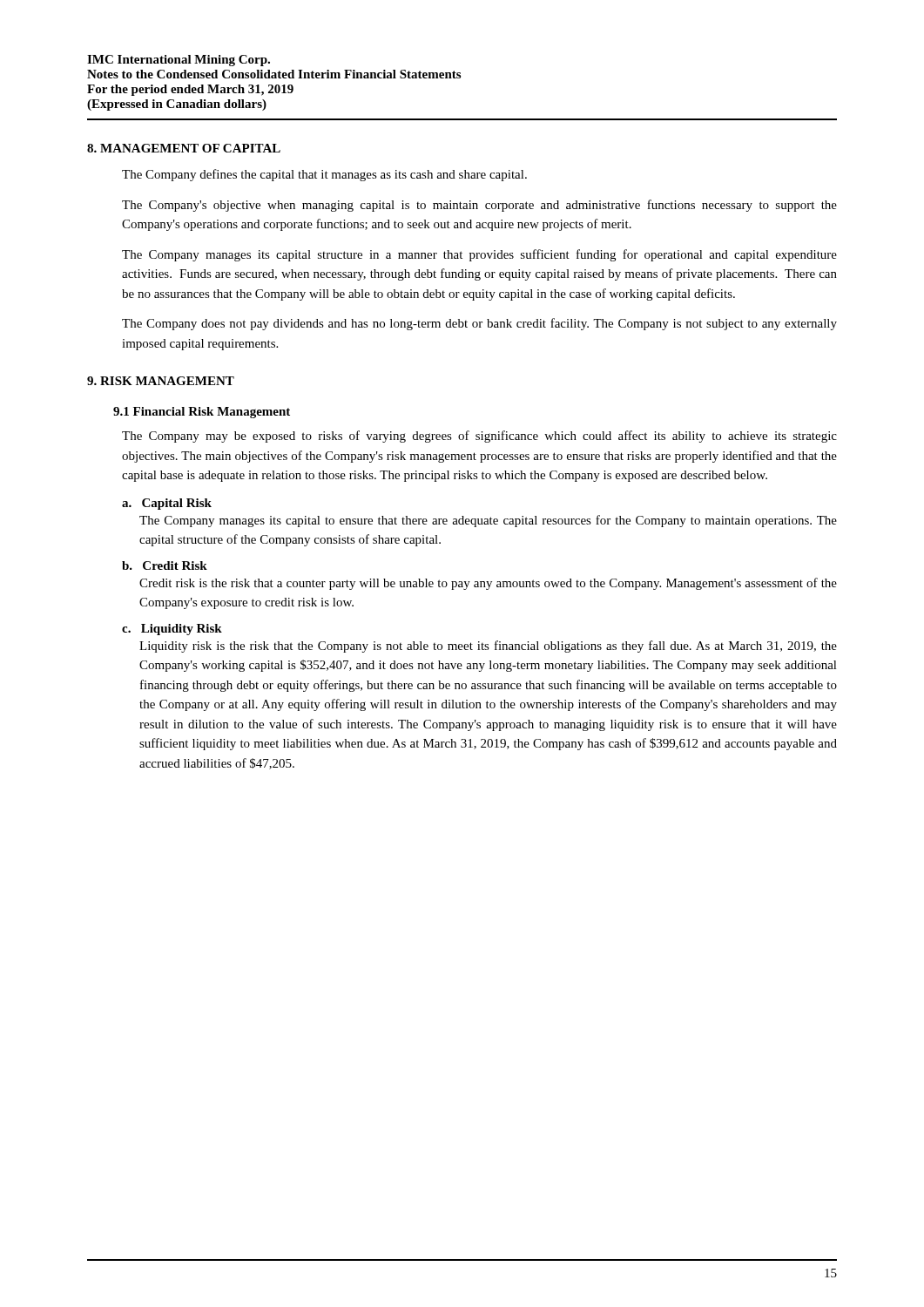
Task: Select the text starting "The Company manages its capital structure in a"
Action: [x=479, y=274]
